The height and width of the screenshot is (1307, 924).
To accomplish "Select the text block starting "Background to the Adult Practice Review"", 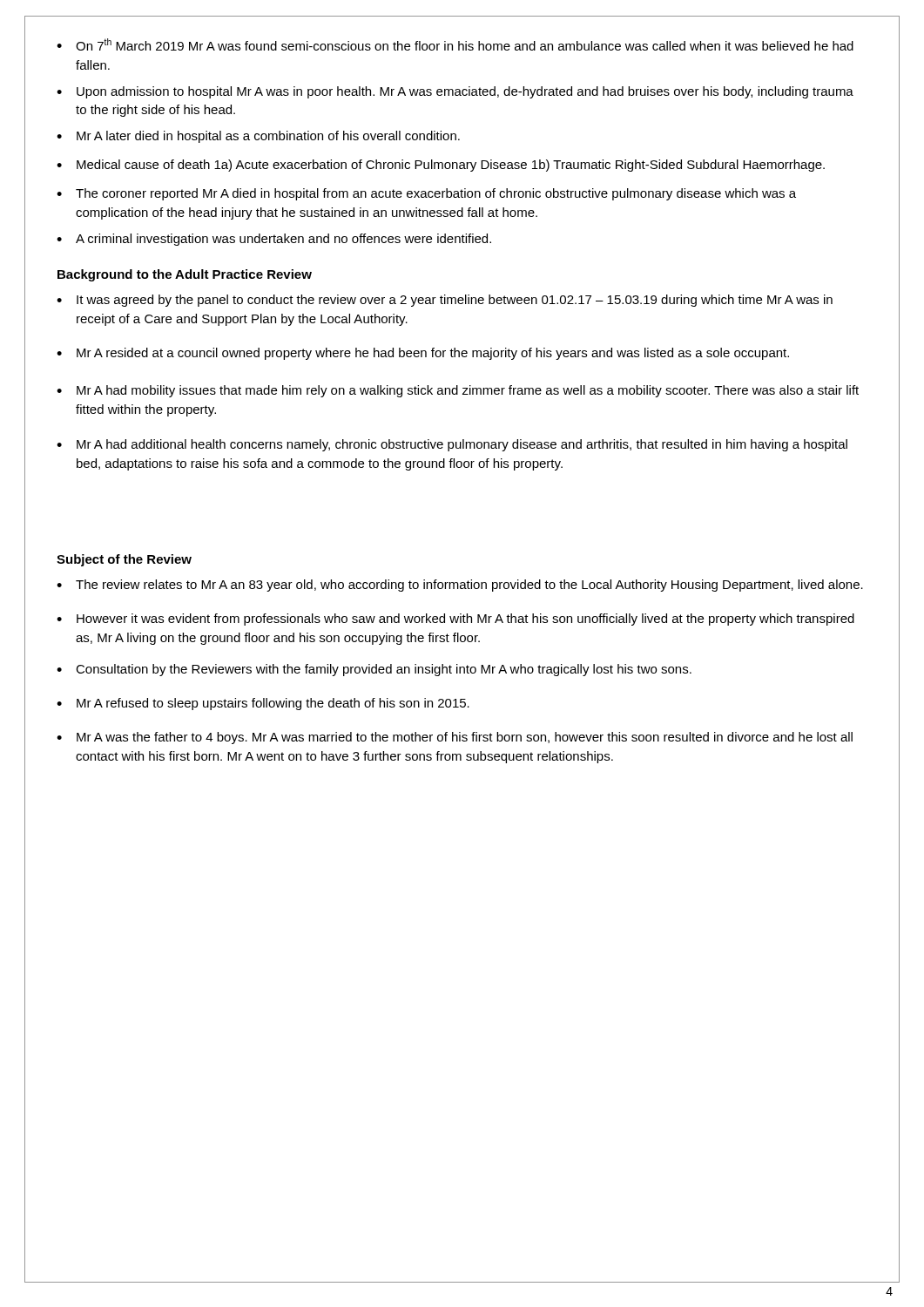I will [184, 274].
